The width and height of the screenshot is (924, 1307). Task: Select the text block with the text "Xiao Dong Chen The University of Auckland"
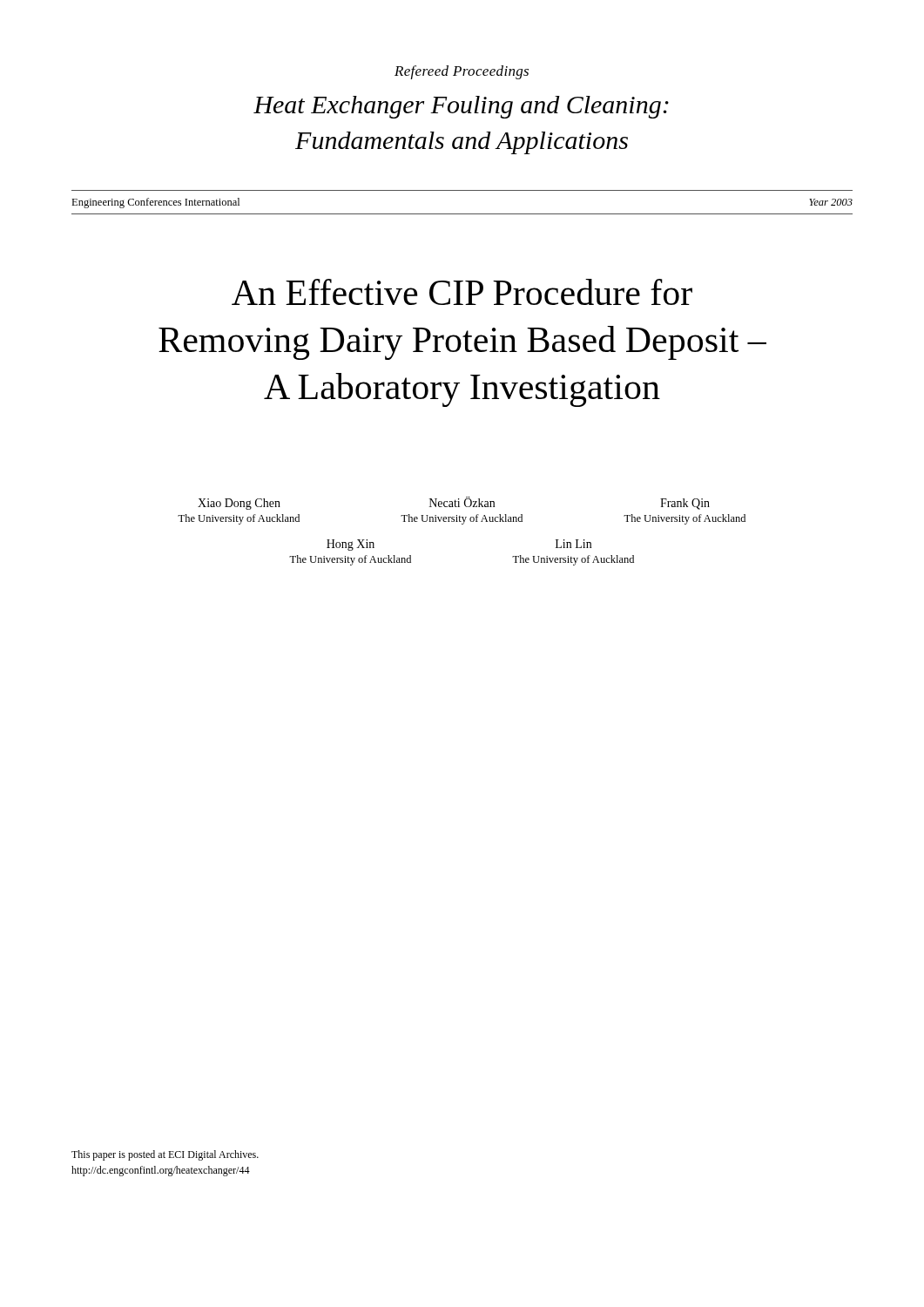(462, 531)
